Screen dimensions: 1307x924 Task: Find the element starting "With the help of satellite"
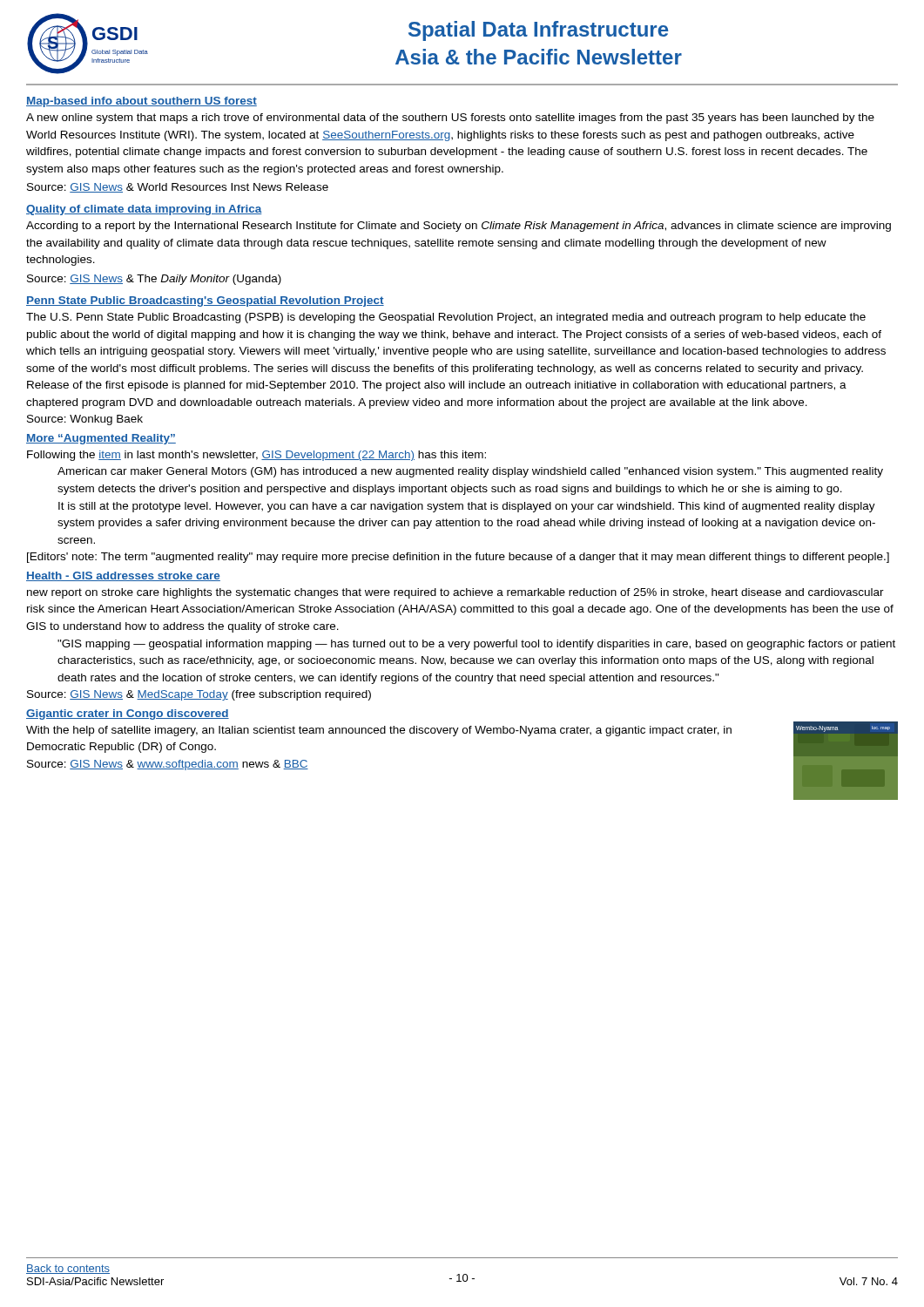coord(462,763)
